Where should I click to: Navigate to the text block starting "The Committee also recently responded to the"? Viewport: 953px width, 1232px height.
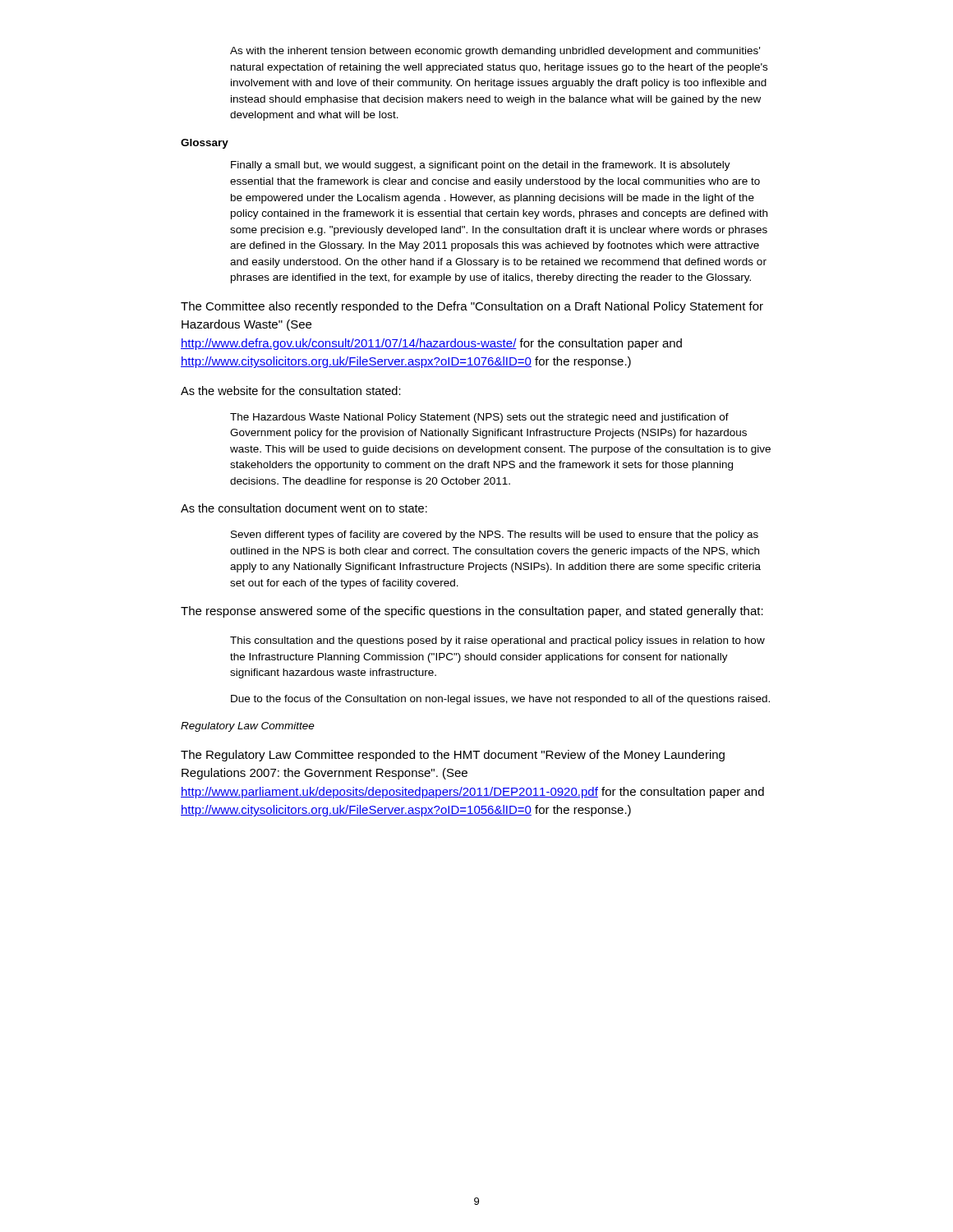click(x=476, y=334)
